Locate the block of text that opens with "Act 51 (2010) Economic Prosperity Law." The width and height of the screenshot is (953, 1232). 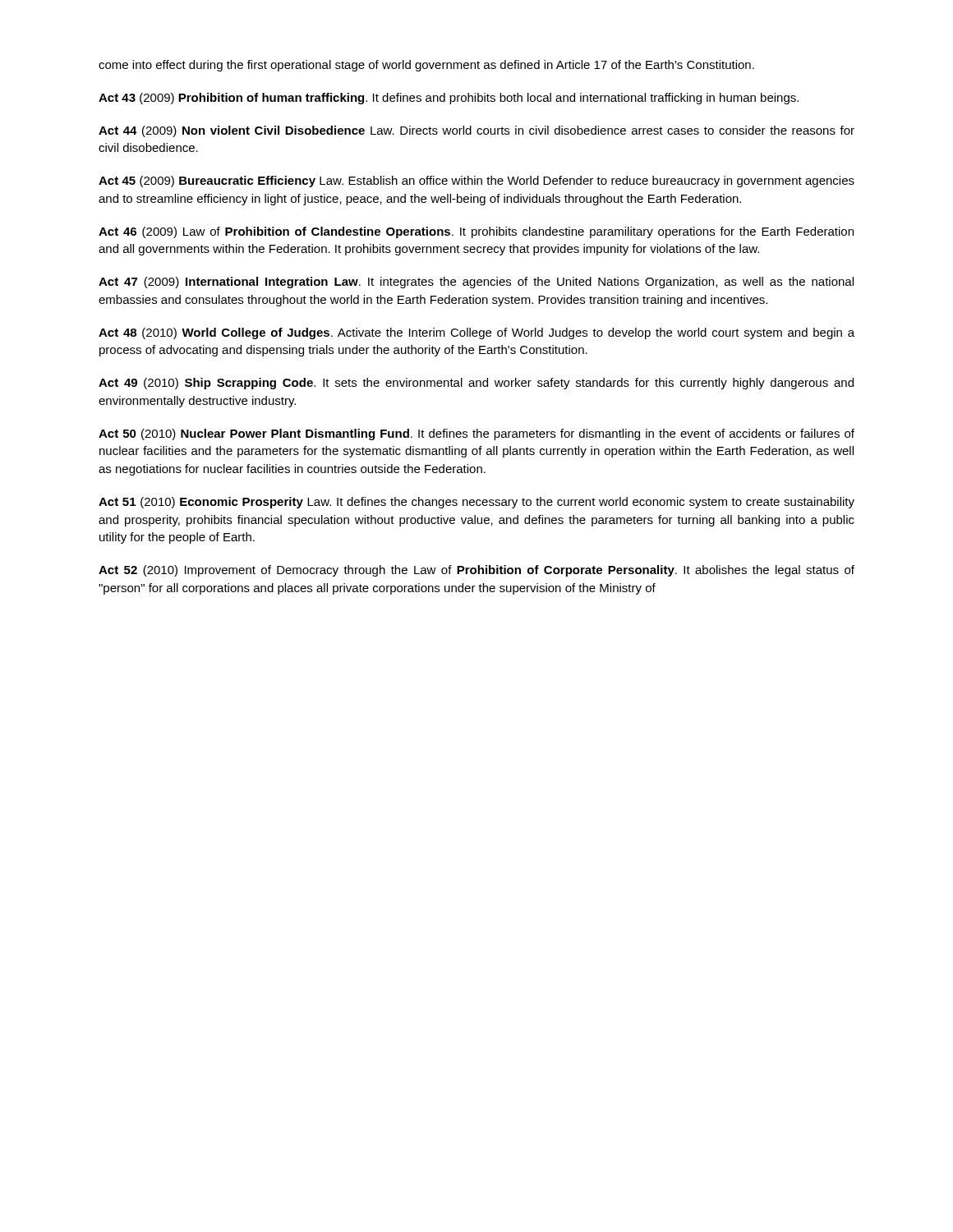(476, 519)
